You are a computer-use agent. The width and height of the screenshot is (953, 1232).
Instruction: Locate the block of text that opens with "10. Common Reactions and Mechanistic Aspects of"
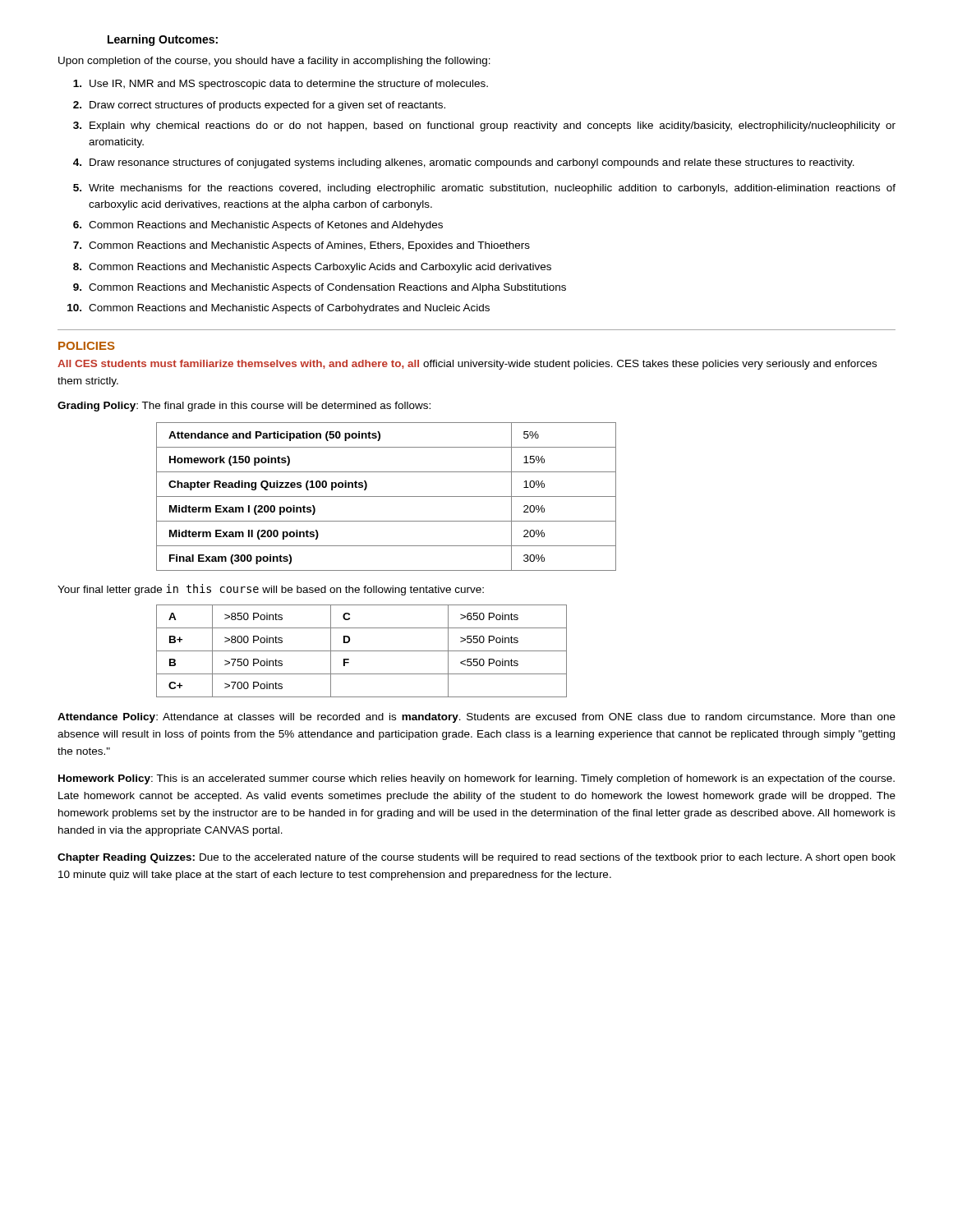click(x=476, y=308)
